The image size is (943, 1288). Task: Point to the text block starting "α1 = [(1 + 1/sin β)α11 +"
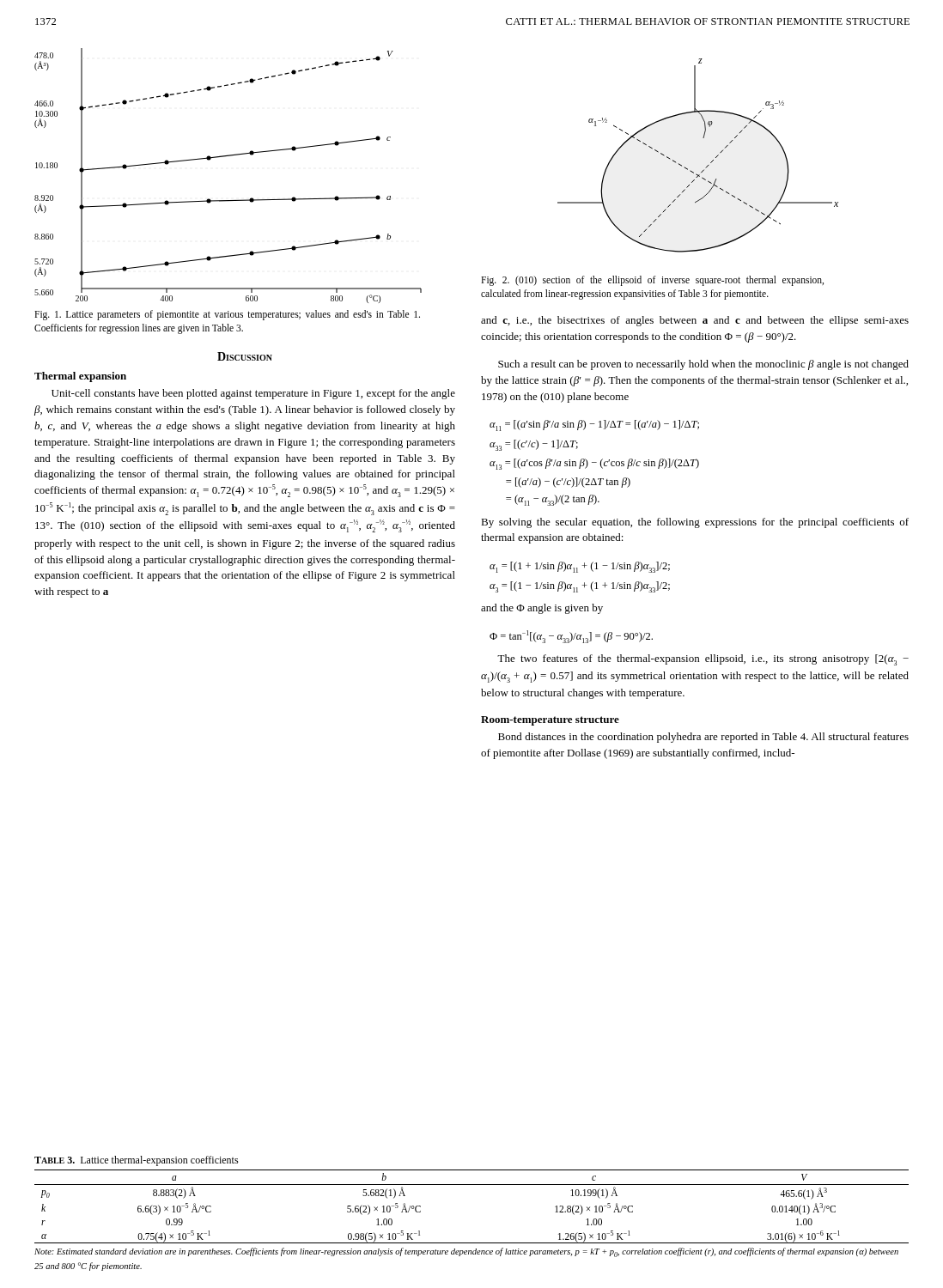[x=580, y=577]
